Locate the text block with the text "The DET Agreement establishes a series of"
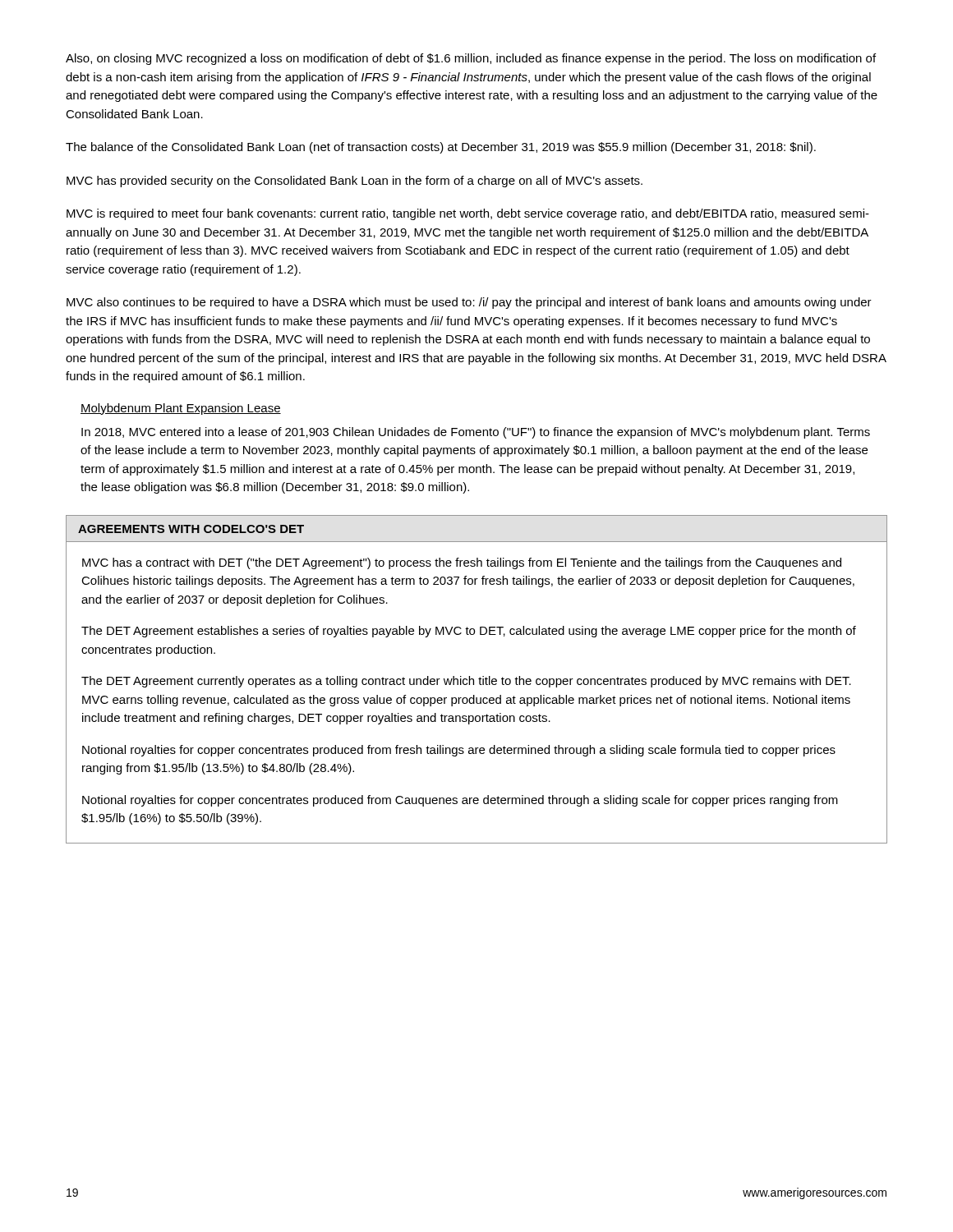Screen dimensions: 1232x953 [x=469, y=640]
